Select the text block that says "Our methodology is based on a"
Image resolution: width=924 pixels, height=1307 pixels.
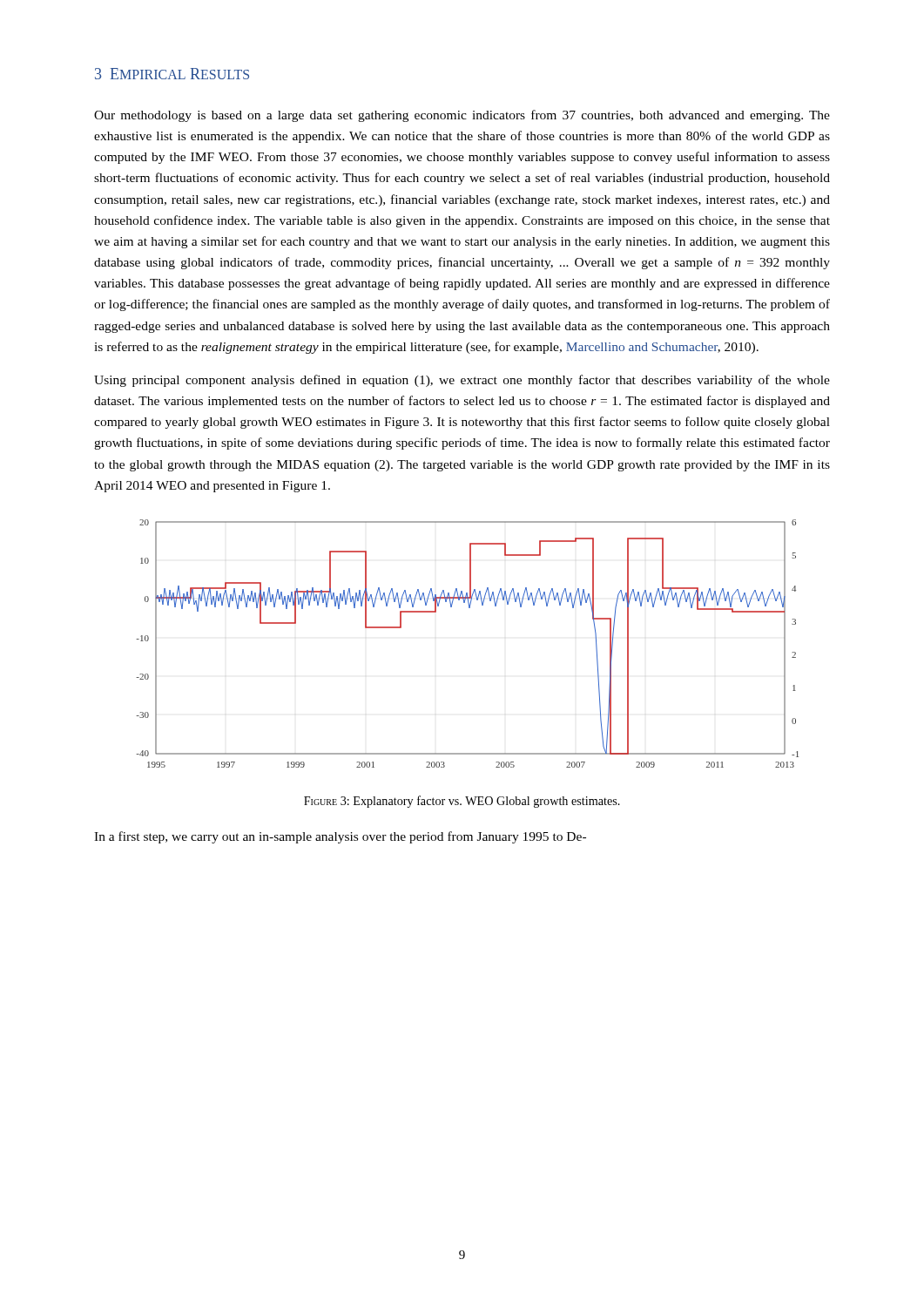point(462,230)
